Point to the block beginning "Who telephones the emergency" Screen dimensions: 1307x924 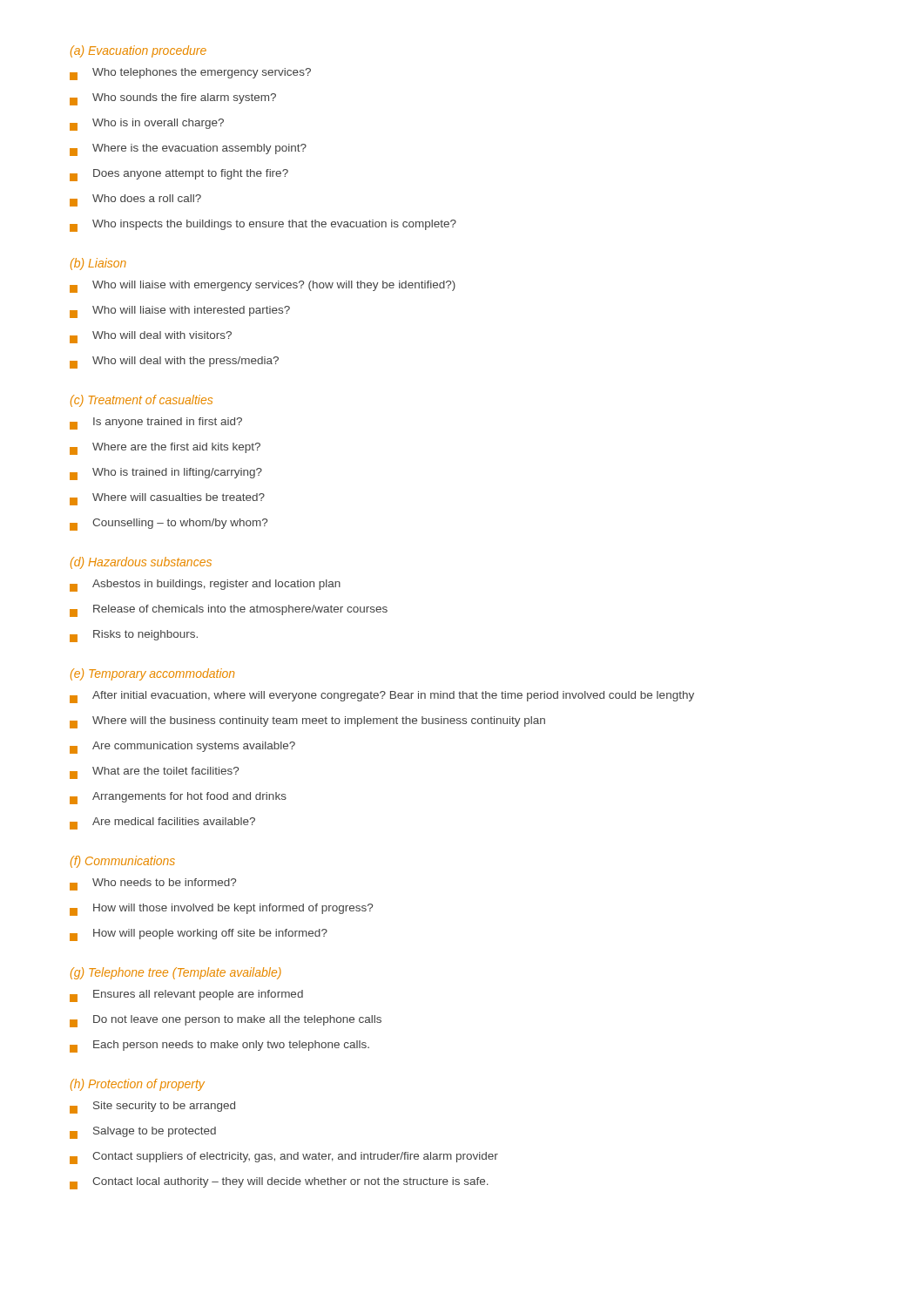point(190,74)
